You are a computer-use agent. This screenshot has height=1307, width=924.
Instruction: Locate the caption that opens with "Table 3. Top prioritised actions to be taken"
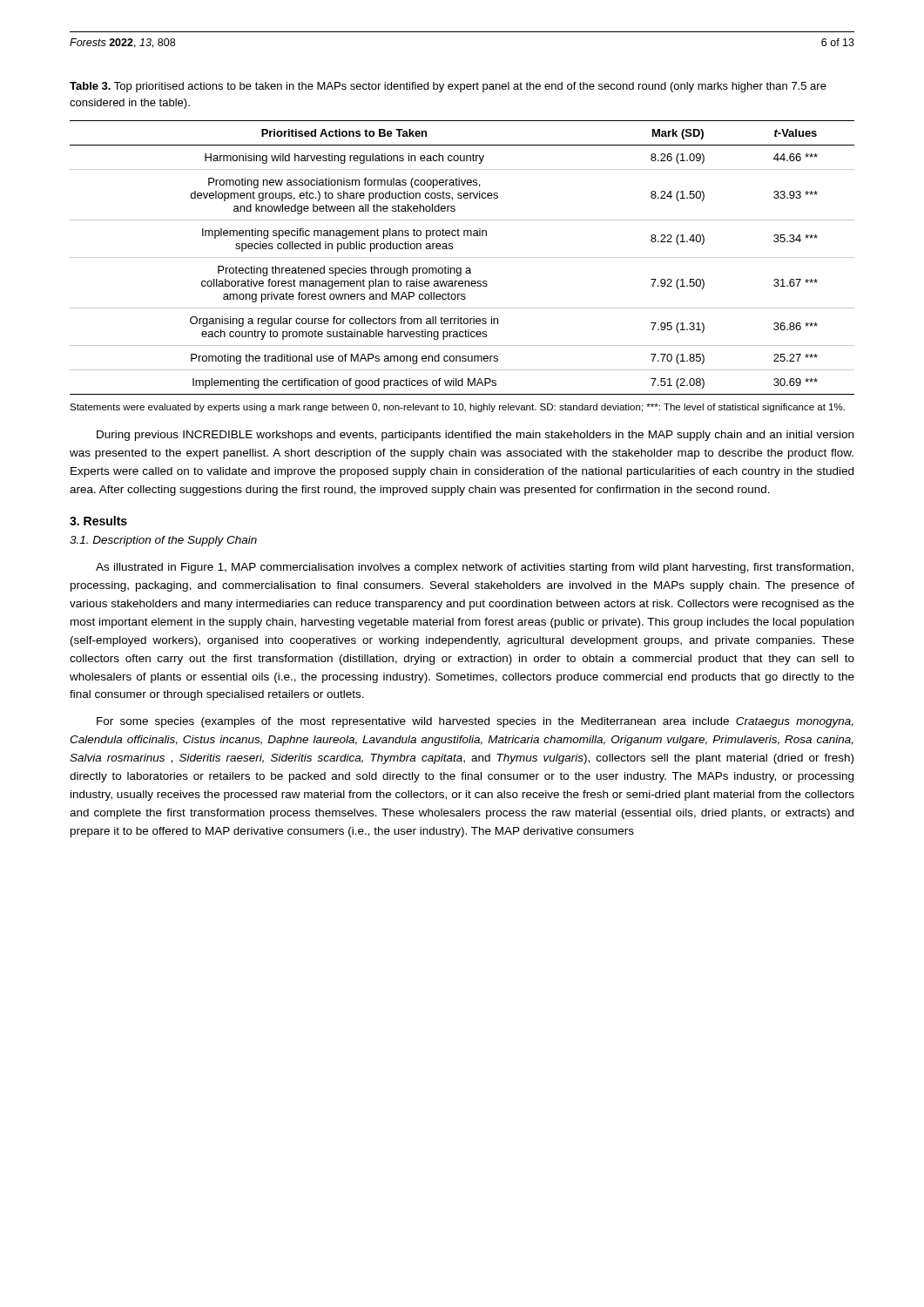(x=448, y=94)
